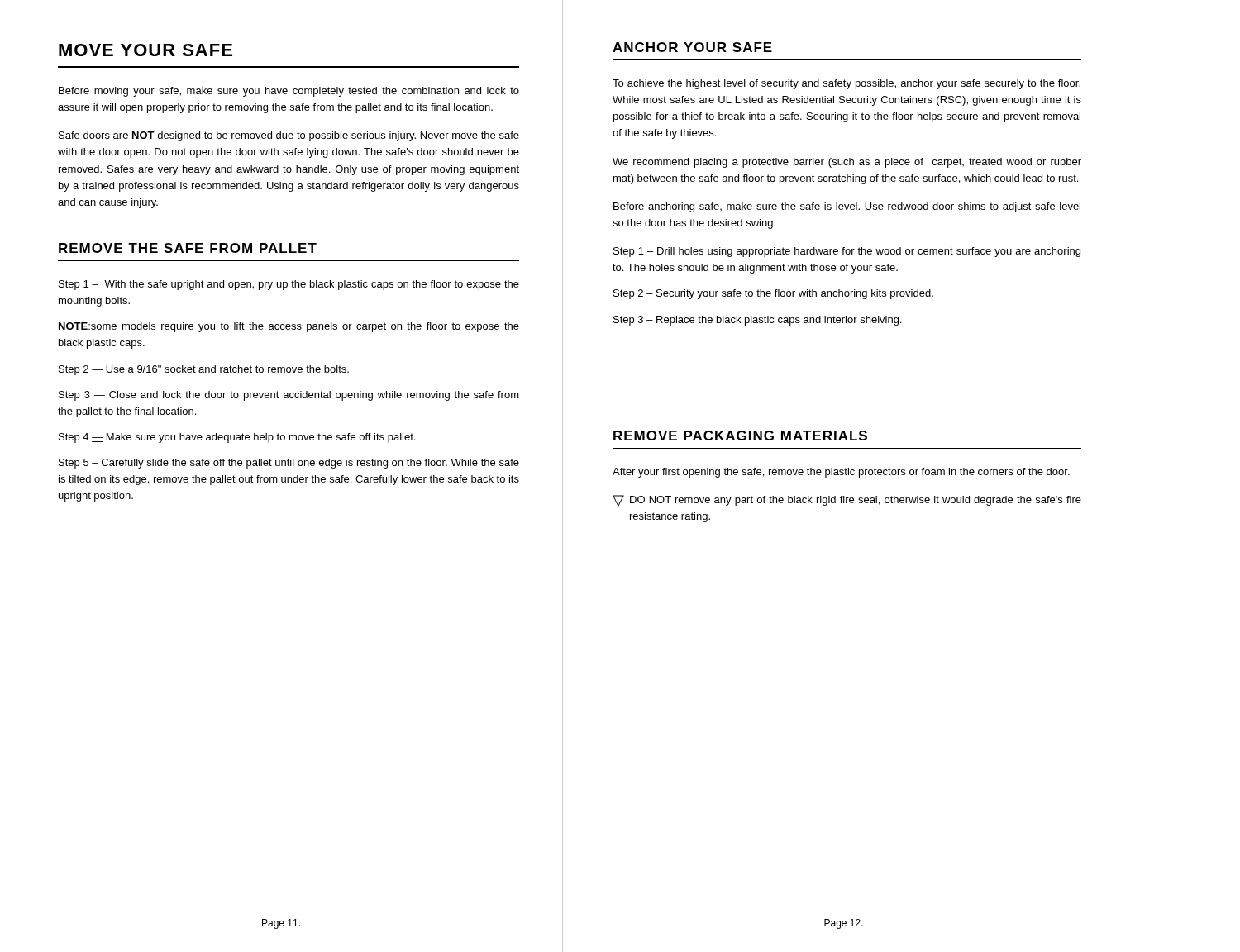Viewport: 1240px width, 952px height.
Task: Click on the text block that says "To achieve the highest level of security"
Action: click(847, 108)
